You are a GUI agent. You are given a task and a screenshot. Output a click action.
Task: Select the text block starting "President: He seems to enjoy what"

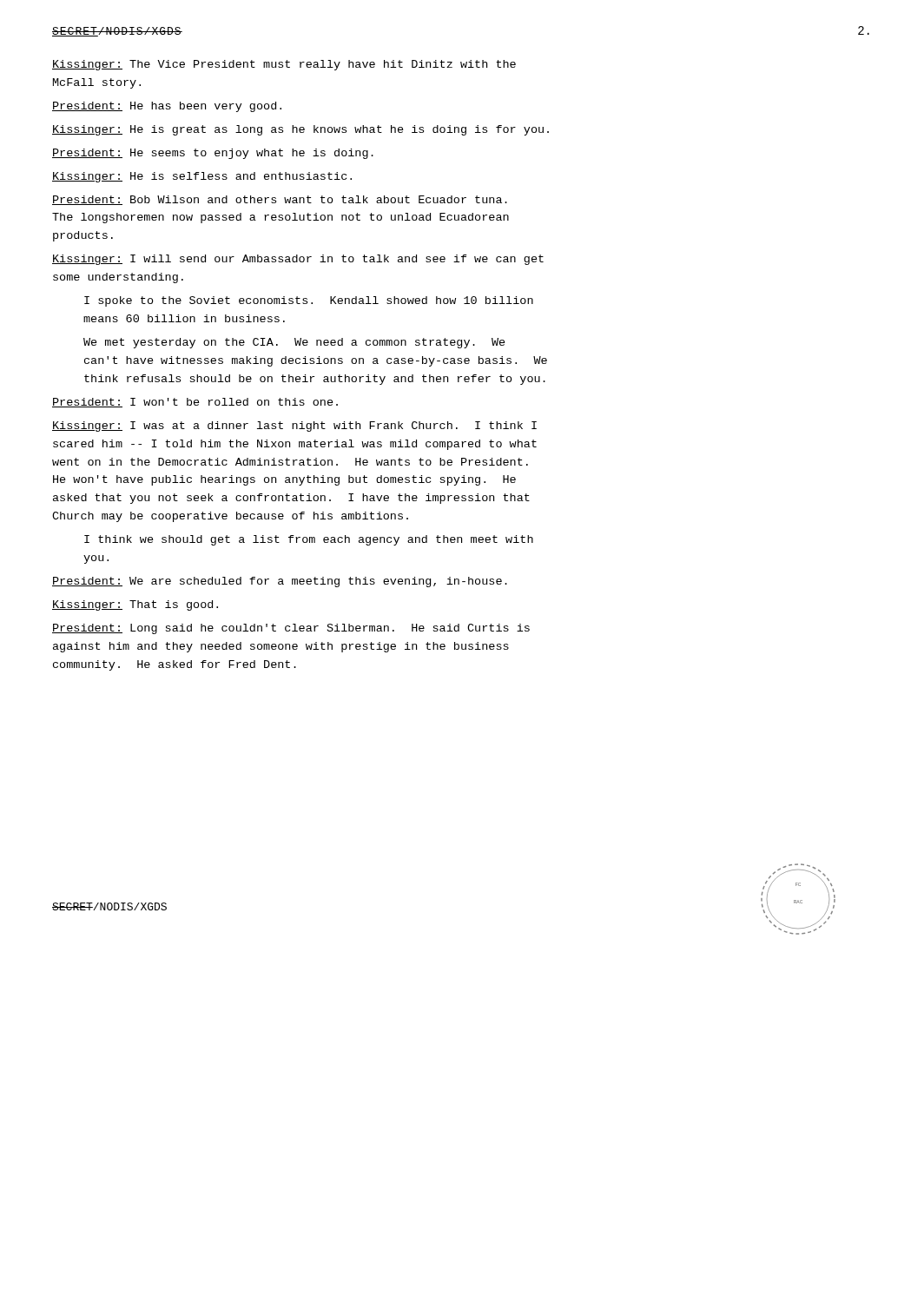(x=214, y=153)
